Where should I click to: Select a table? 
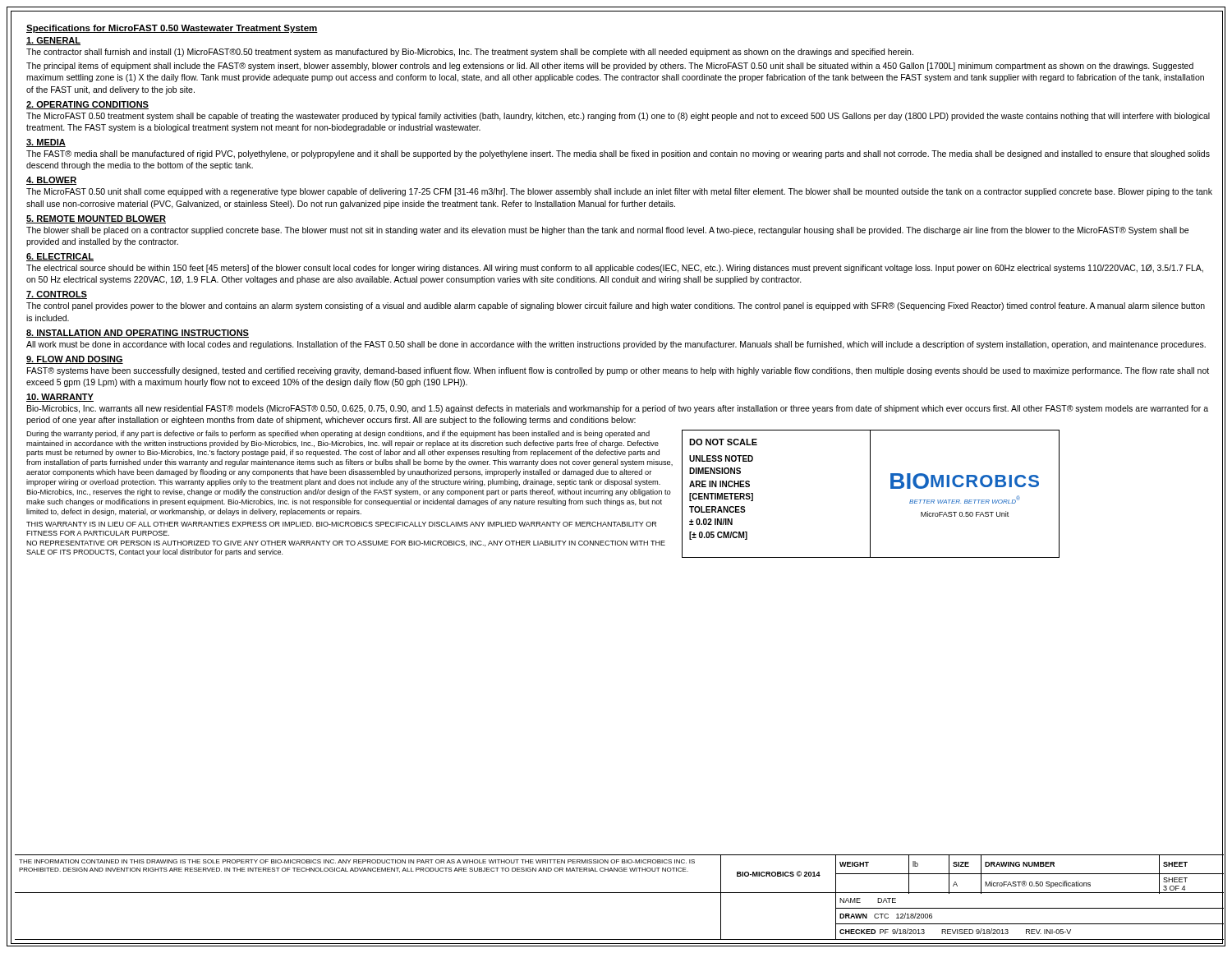(x=619, y=916)
